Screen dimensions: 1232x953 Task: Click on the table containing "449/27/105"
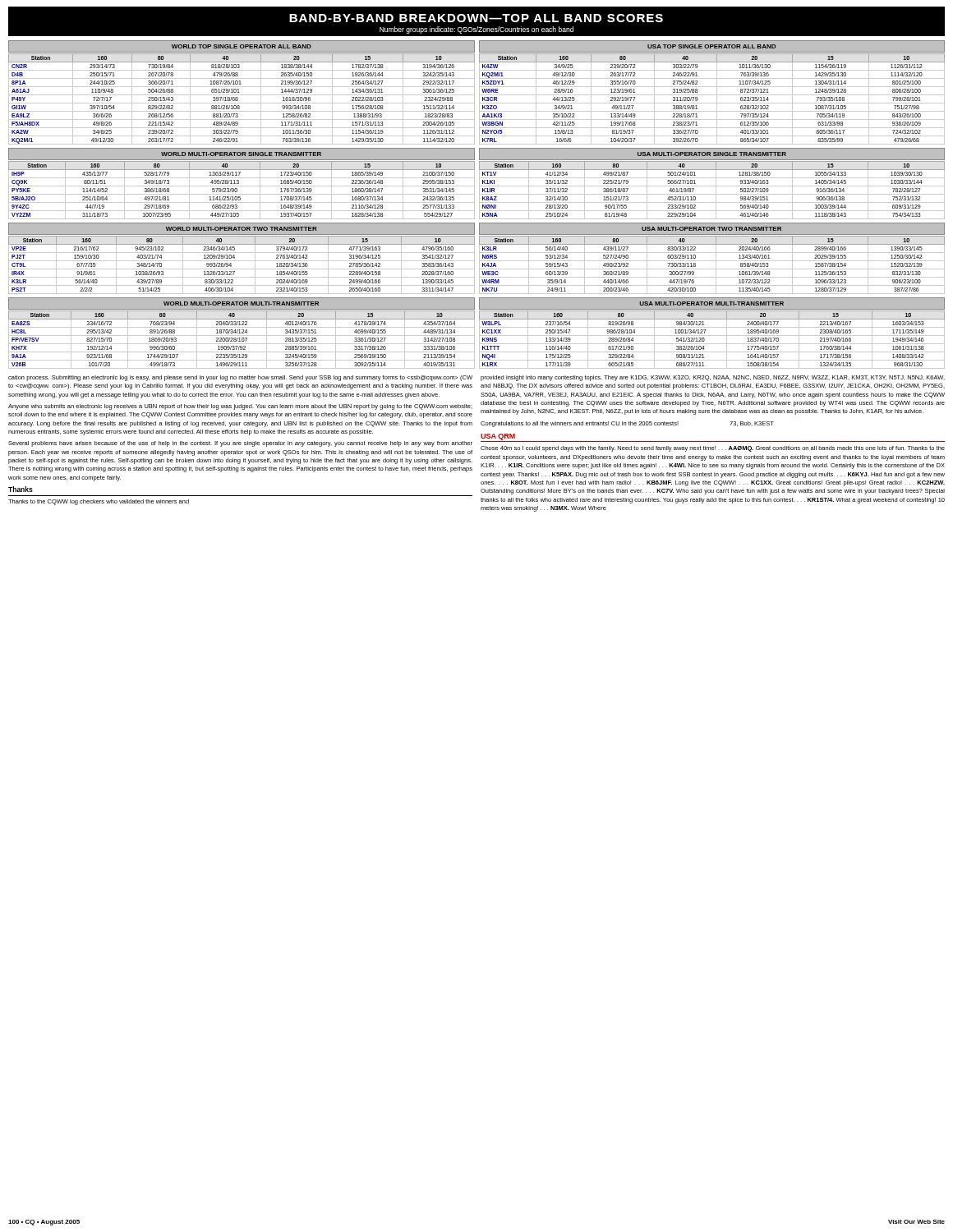pos(241,190)
